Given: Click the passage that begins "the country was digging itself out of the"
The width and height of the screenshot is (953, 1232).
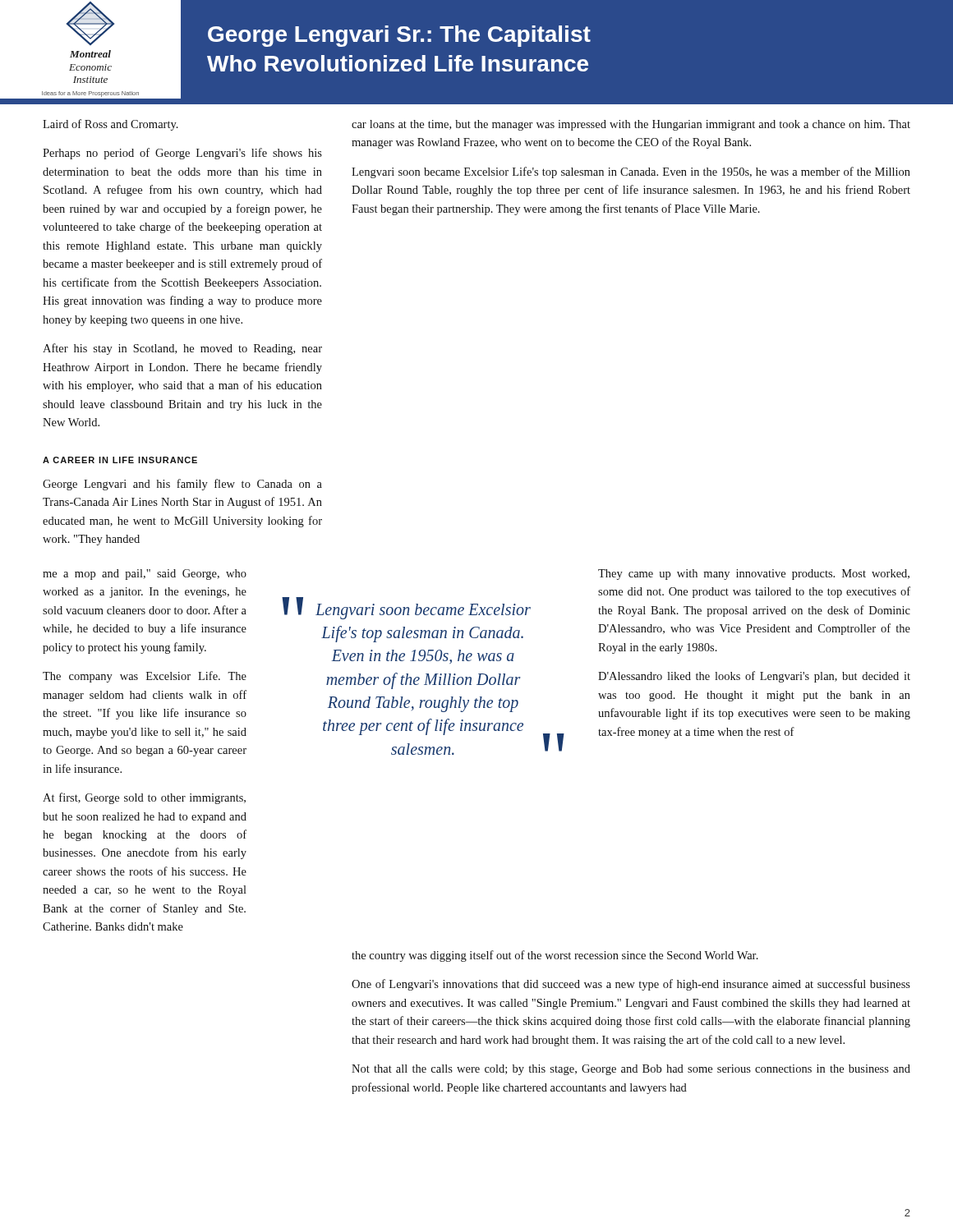Looking at the screenshot, I should (555, 955).
